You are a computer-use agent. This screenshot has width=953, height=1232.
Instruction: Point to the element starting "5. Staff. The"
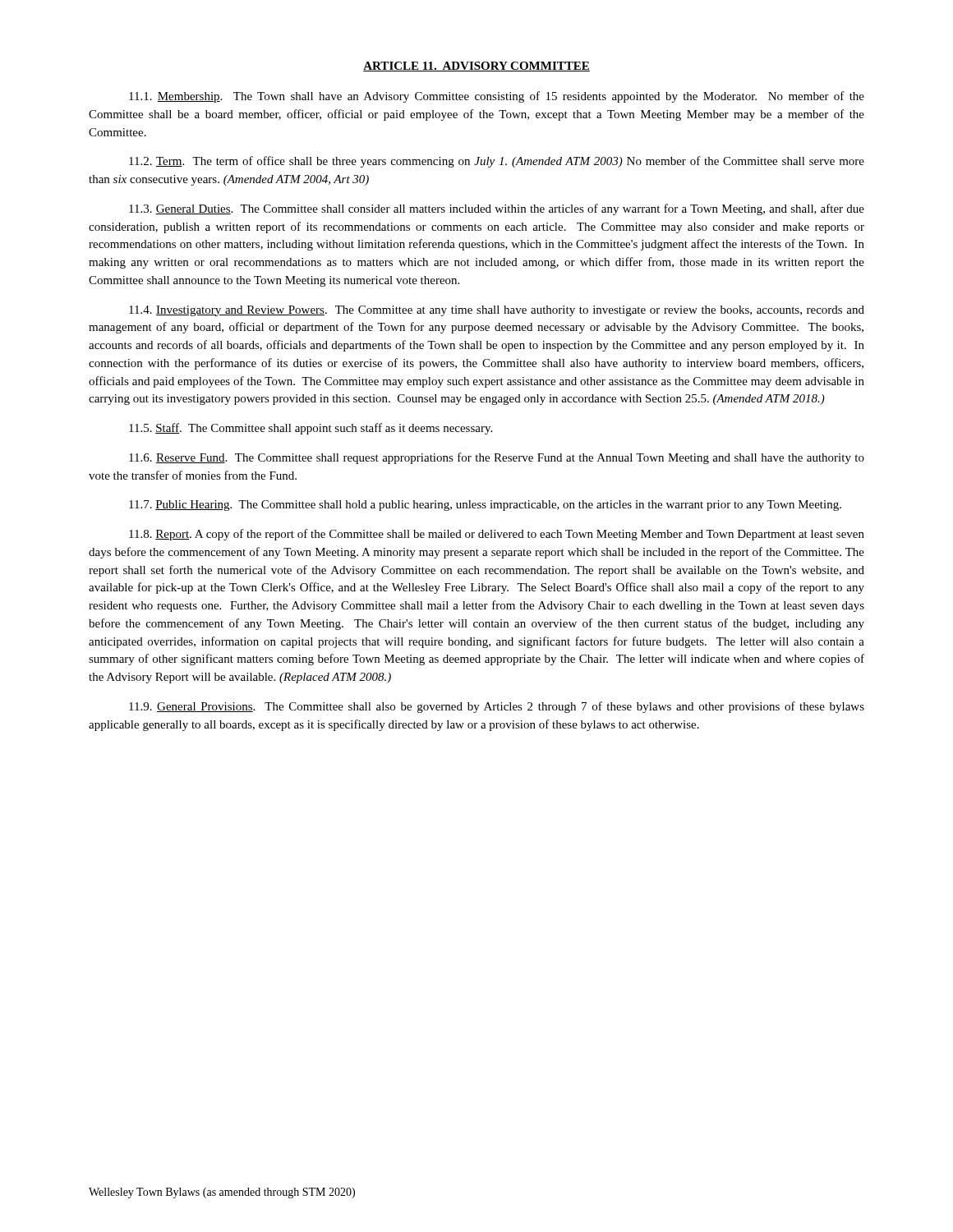[x=476, y=429]
